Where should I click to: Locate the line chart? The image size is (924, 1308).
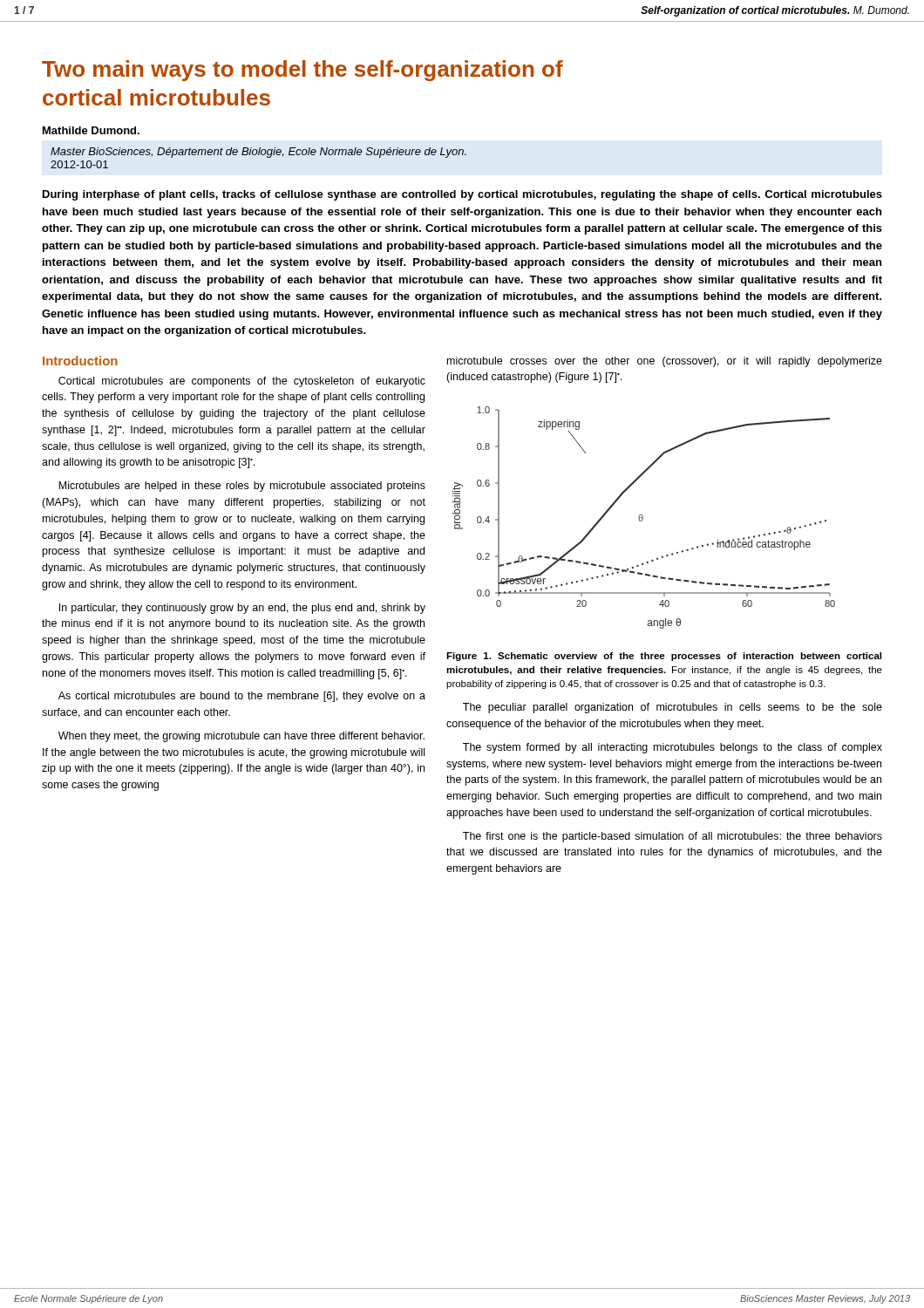(664, 519)
